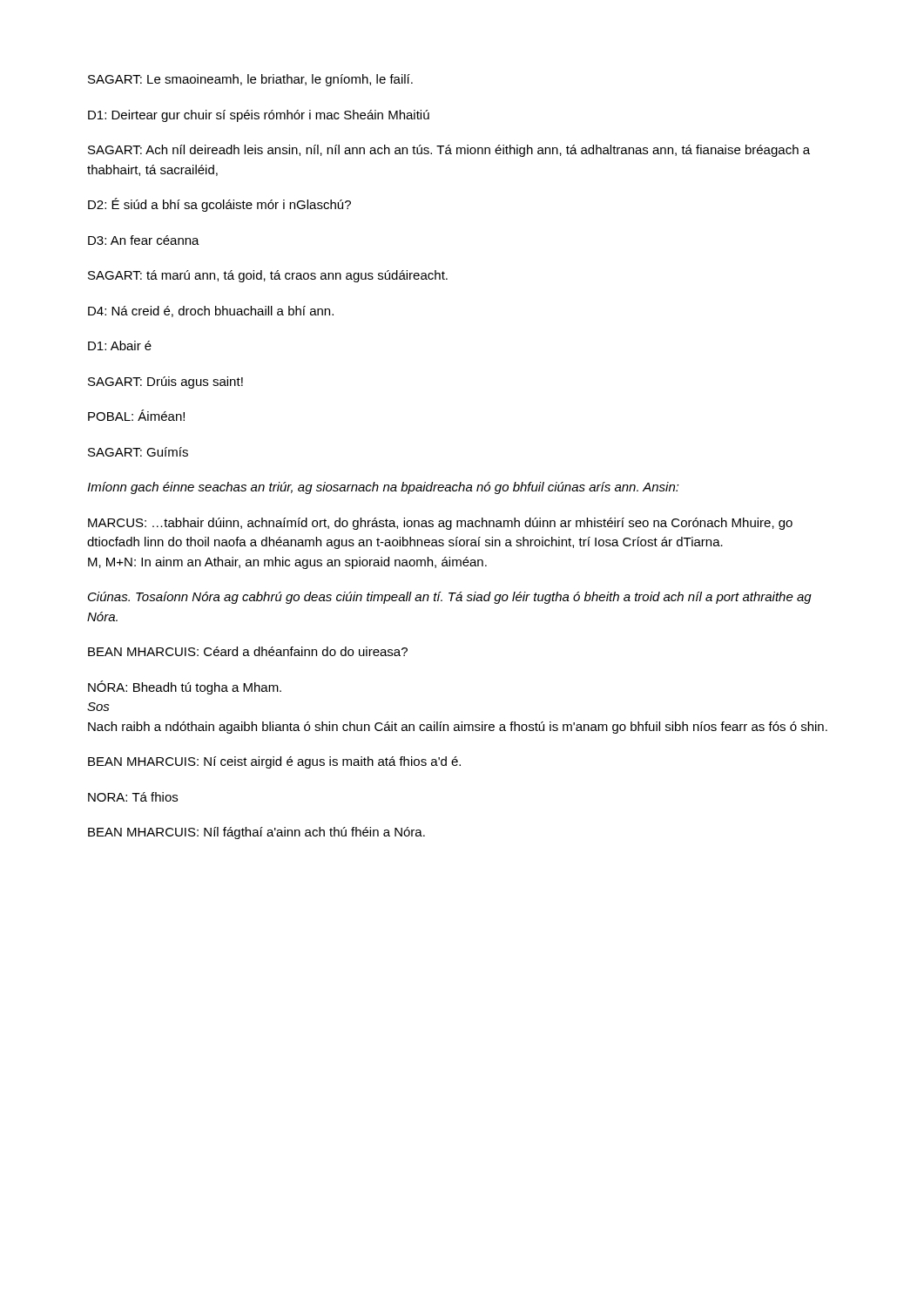Select the text block containing "SAGART: Le smaoineamh, le briathar, le"
924x1307 pixels.
pyautogui.click(x=250, y=79)
